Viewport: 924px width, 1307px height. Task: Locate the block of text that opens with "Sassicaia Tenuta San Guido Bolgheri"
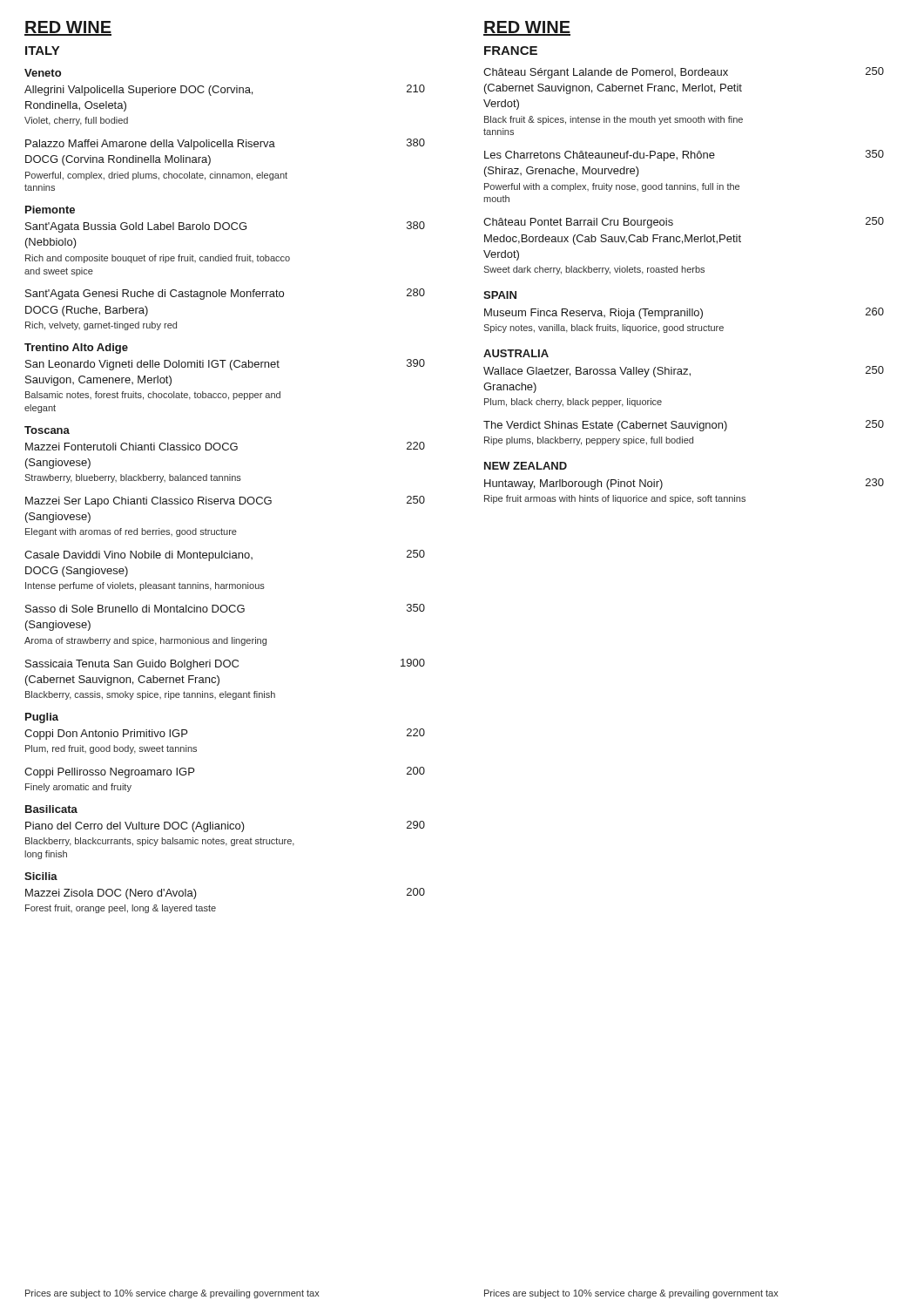tap(225, 678)
